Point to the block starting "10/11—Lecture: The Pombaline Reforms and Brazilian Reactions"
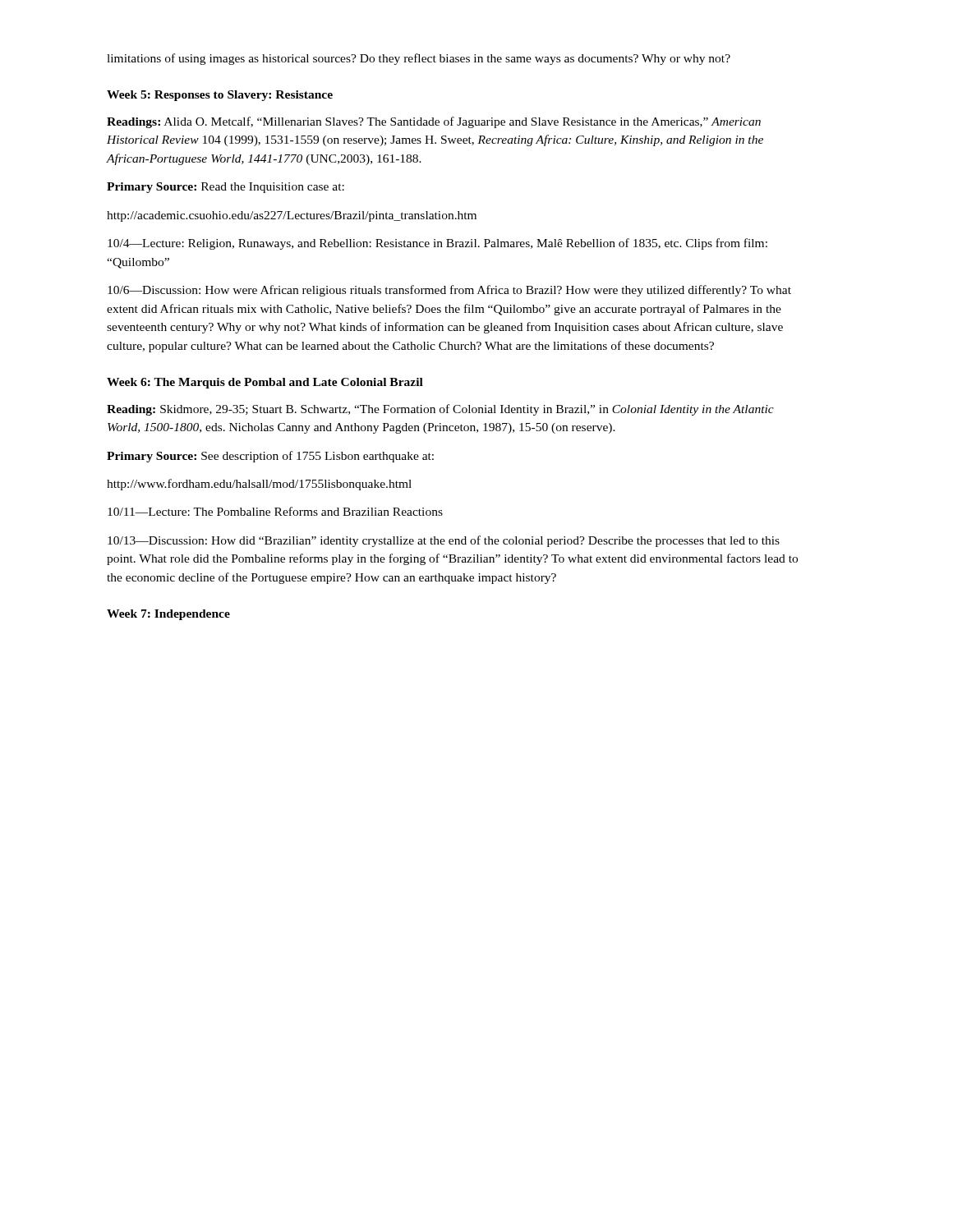953x1232 pixels. point(275,512)
